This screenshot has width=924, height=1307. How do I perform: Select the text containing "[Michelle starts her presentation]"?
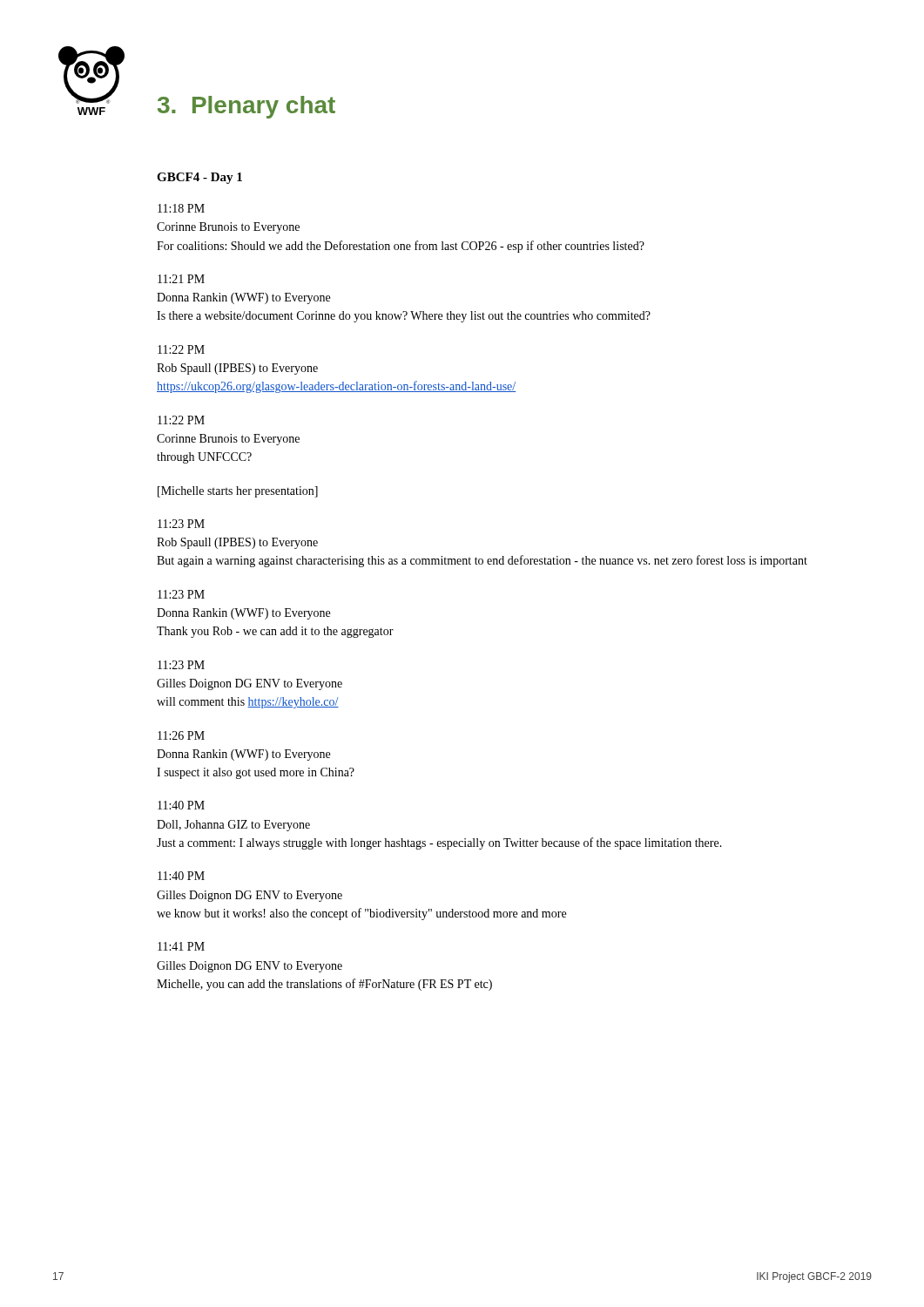[x=238, y=491]
